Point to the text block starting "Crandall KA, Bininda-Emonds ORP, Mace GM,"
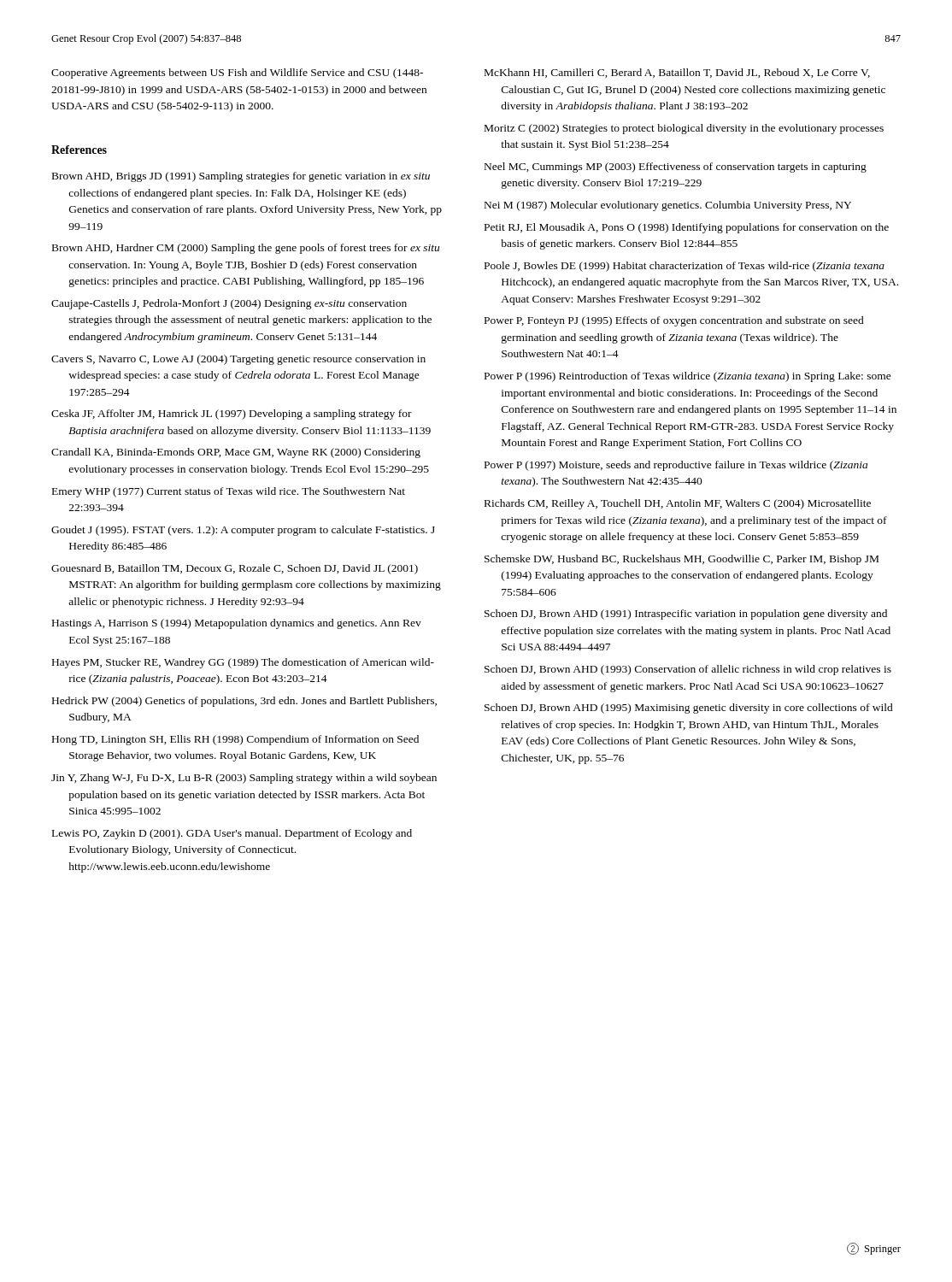952x1282 pixels. coord(248,461)
